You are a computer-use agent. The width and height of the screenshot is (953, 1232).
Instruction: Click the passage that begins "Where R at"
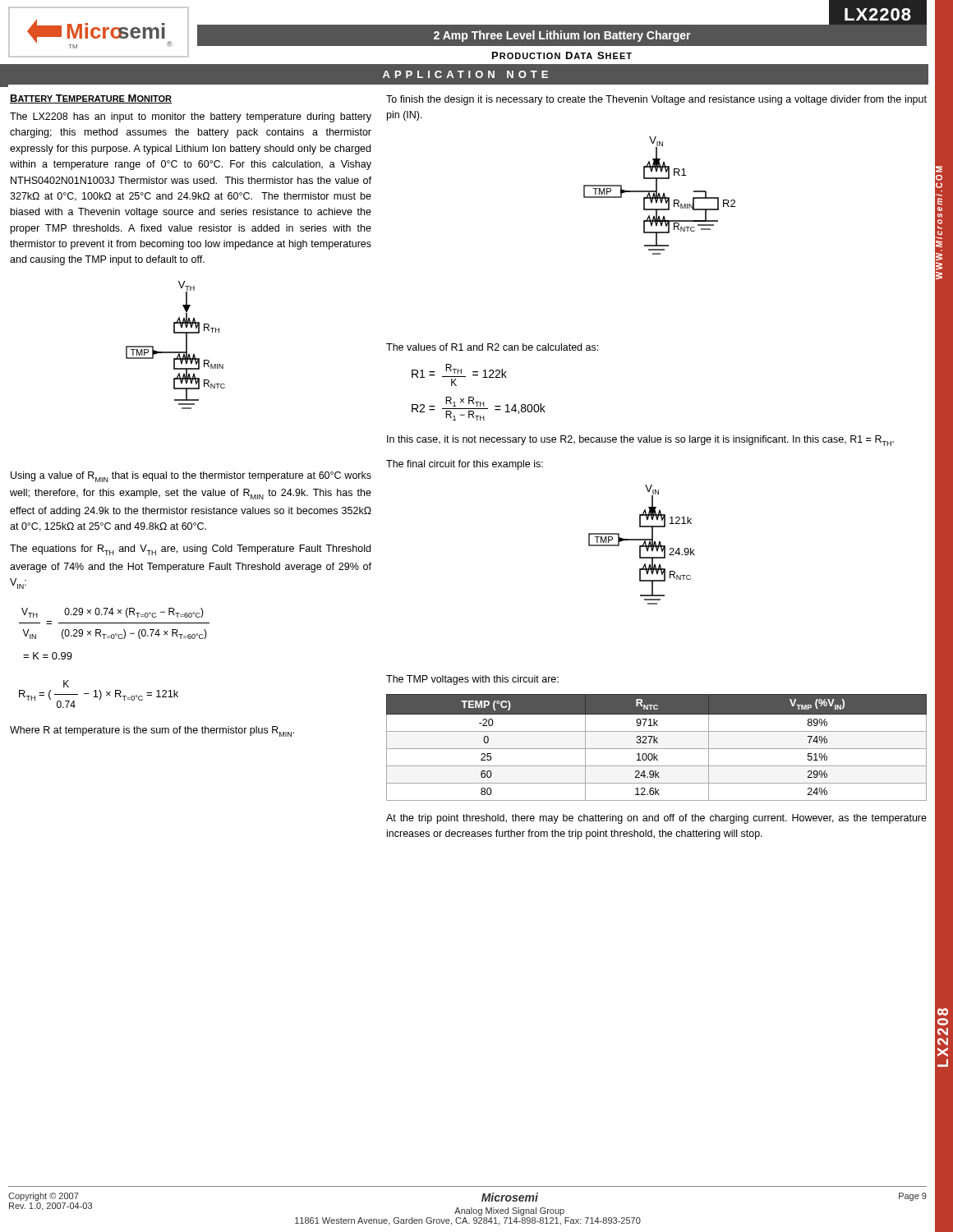tap(152, 732)
